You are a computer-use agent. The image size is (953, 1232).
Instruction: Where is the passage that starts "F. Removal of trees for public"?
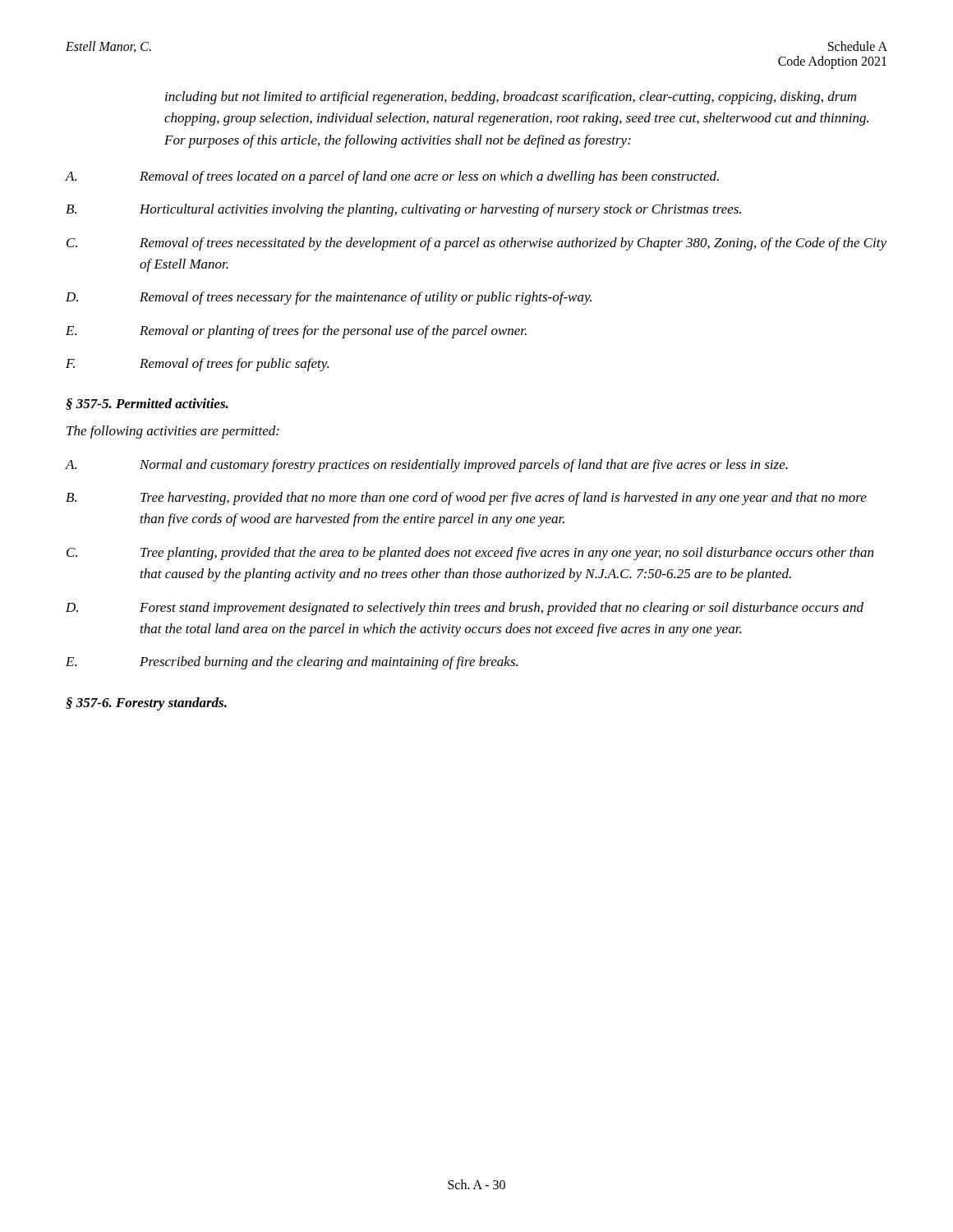[197, 365]
